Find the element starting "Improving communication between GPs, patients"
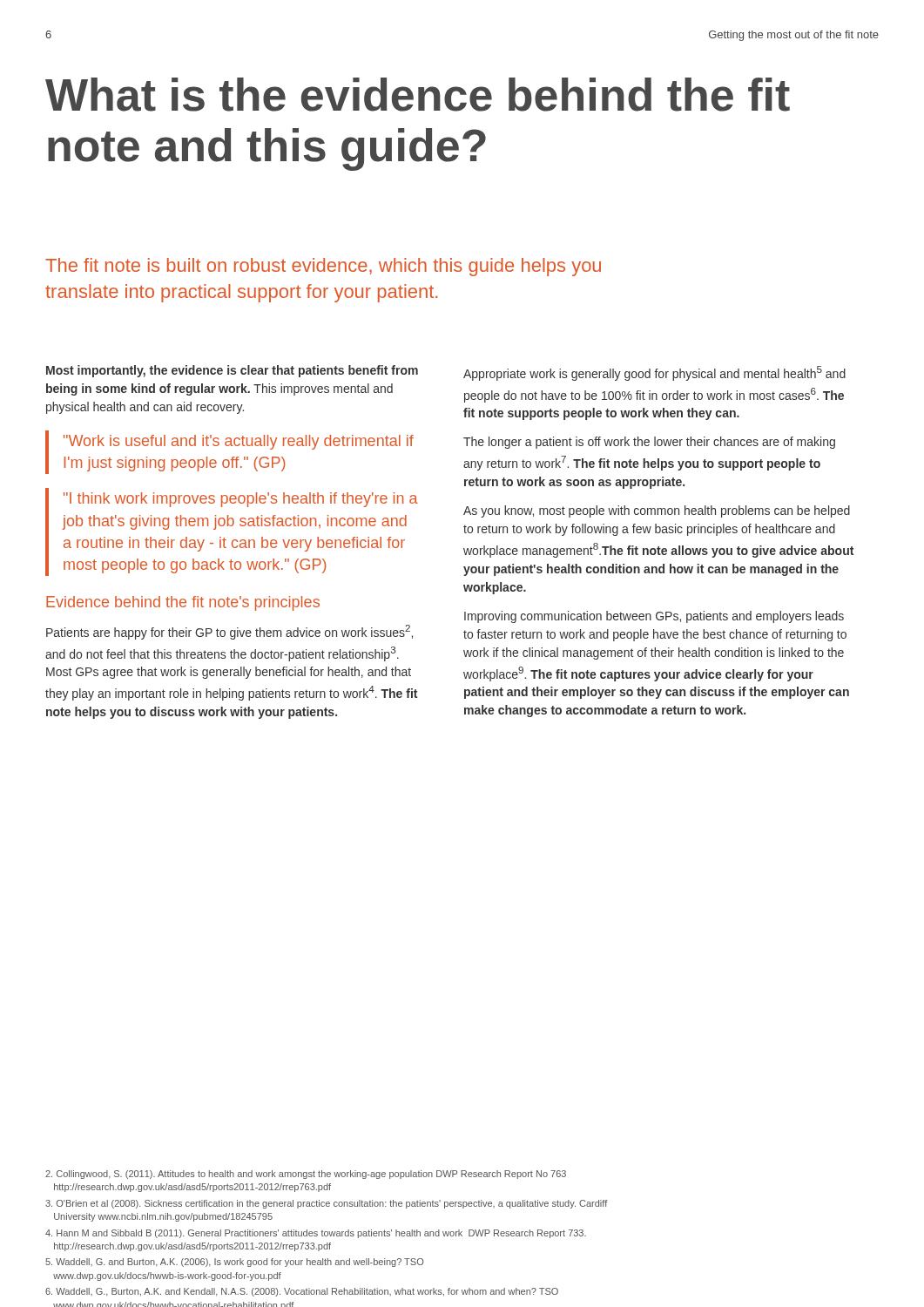This screenshot has width=924, height=1307. click(x=656, y=663)
